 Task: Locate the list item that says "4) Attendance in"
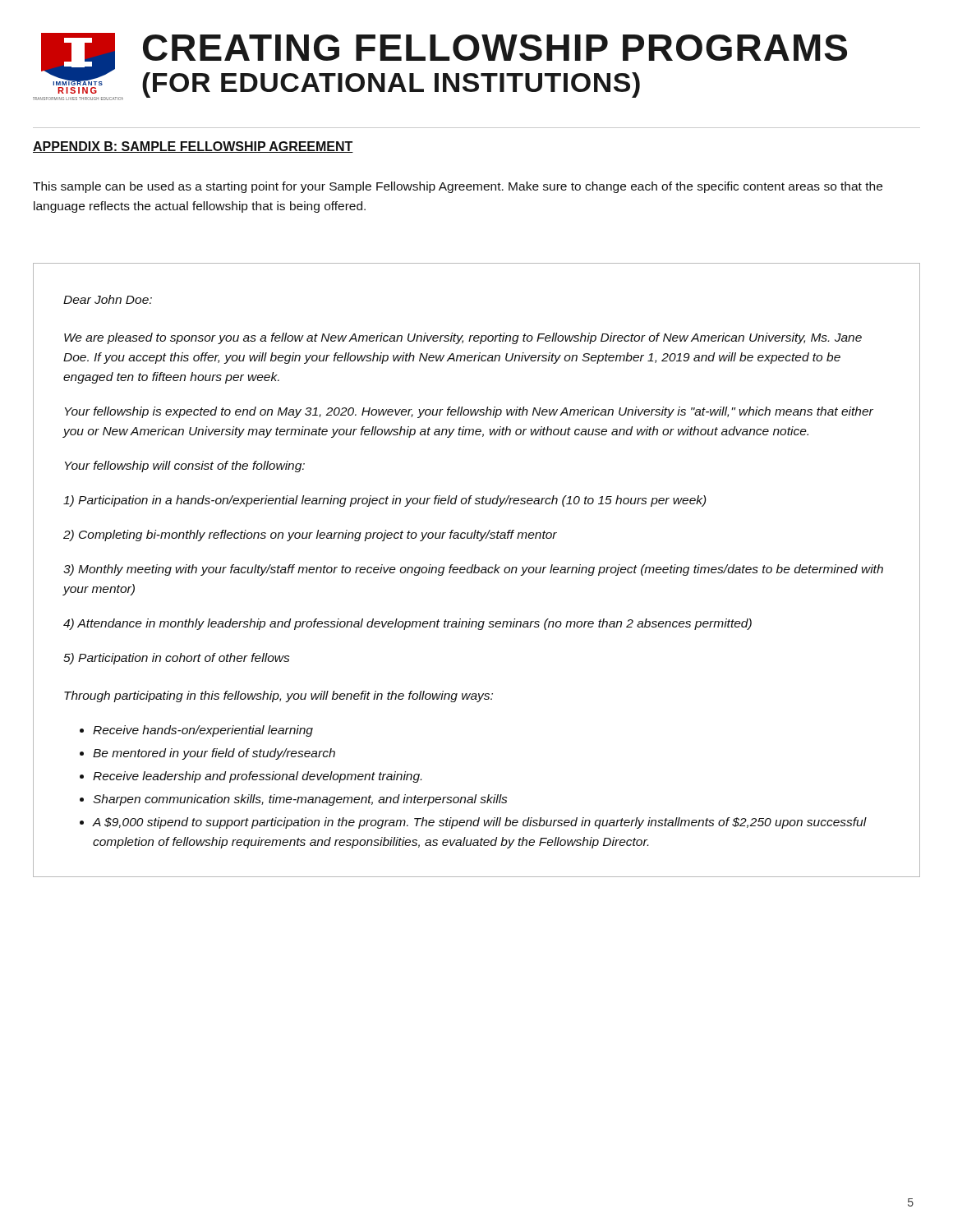click(476, 624)
